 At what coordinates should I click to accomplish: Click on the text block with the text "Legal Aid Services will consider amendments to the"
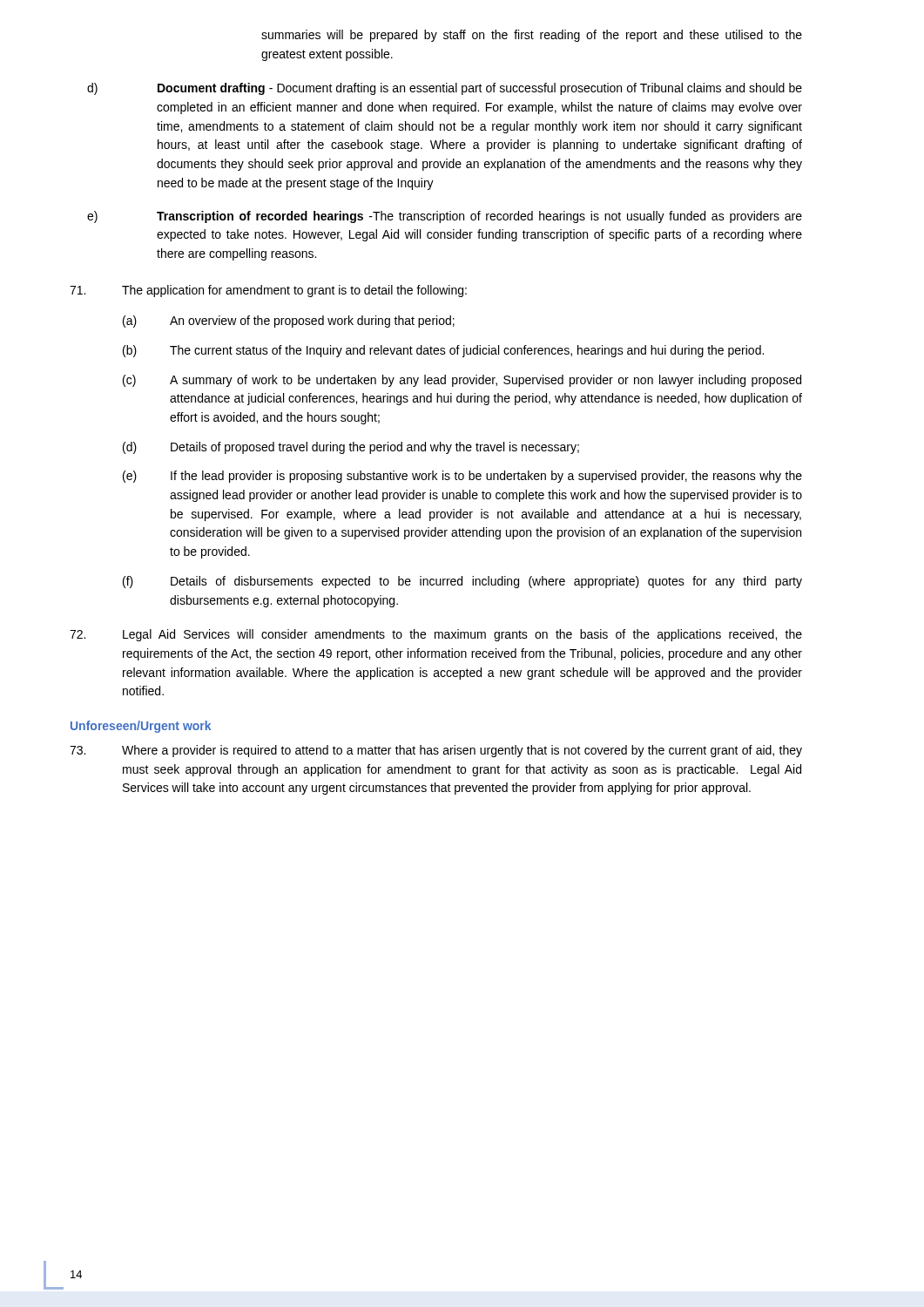pos(436,664)
